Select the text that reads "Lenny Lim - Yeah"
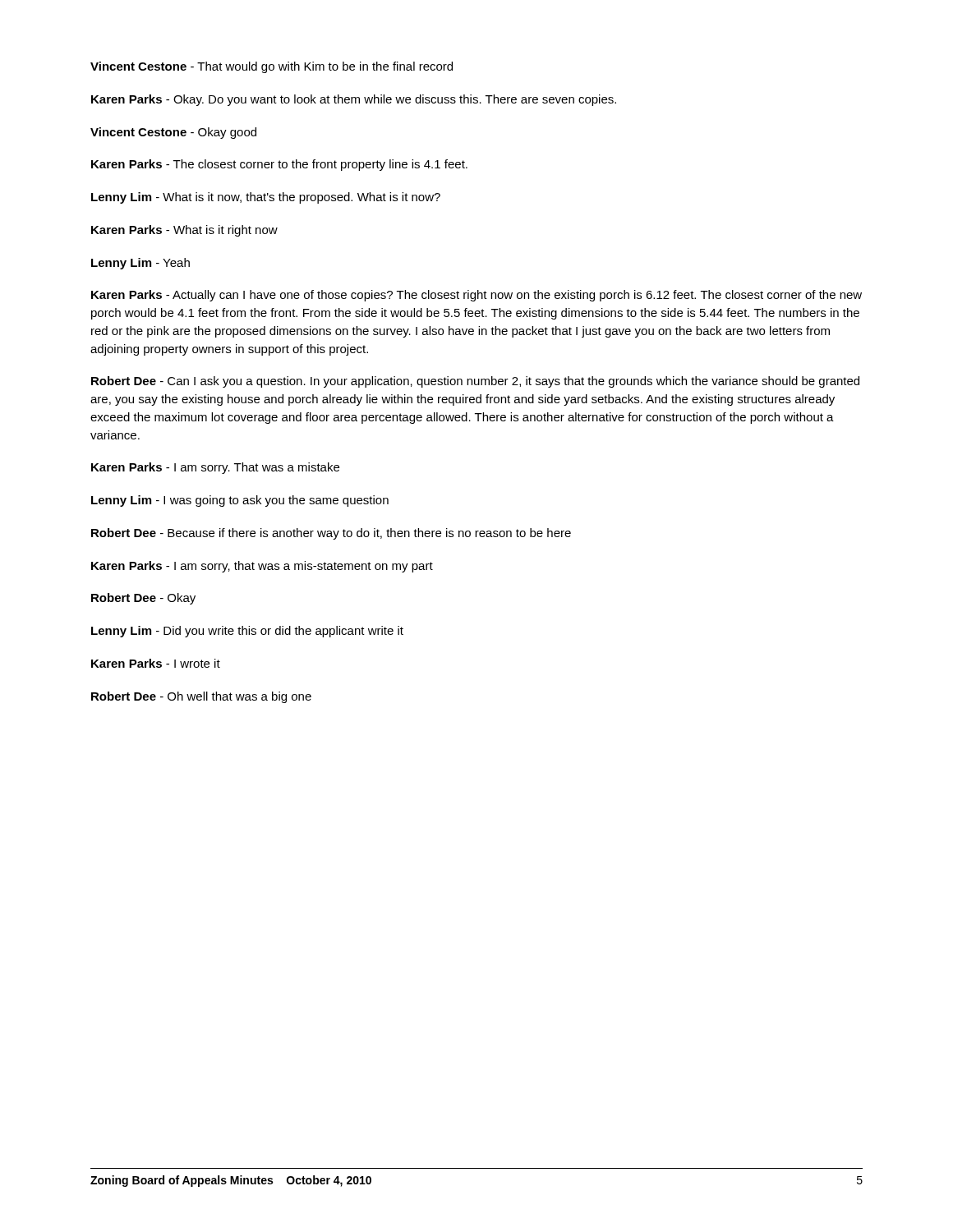 tap(140, 262)
